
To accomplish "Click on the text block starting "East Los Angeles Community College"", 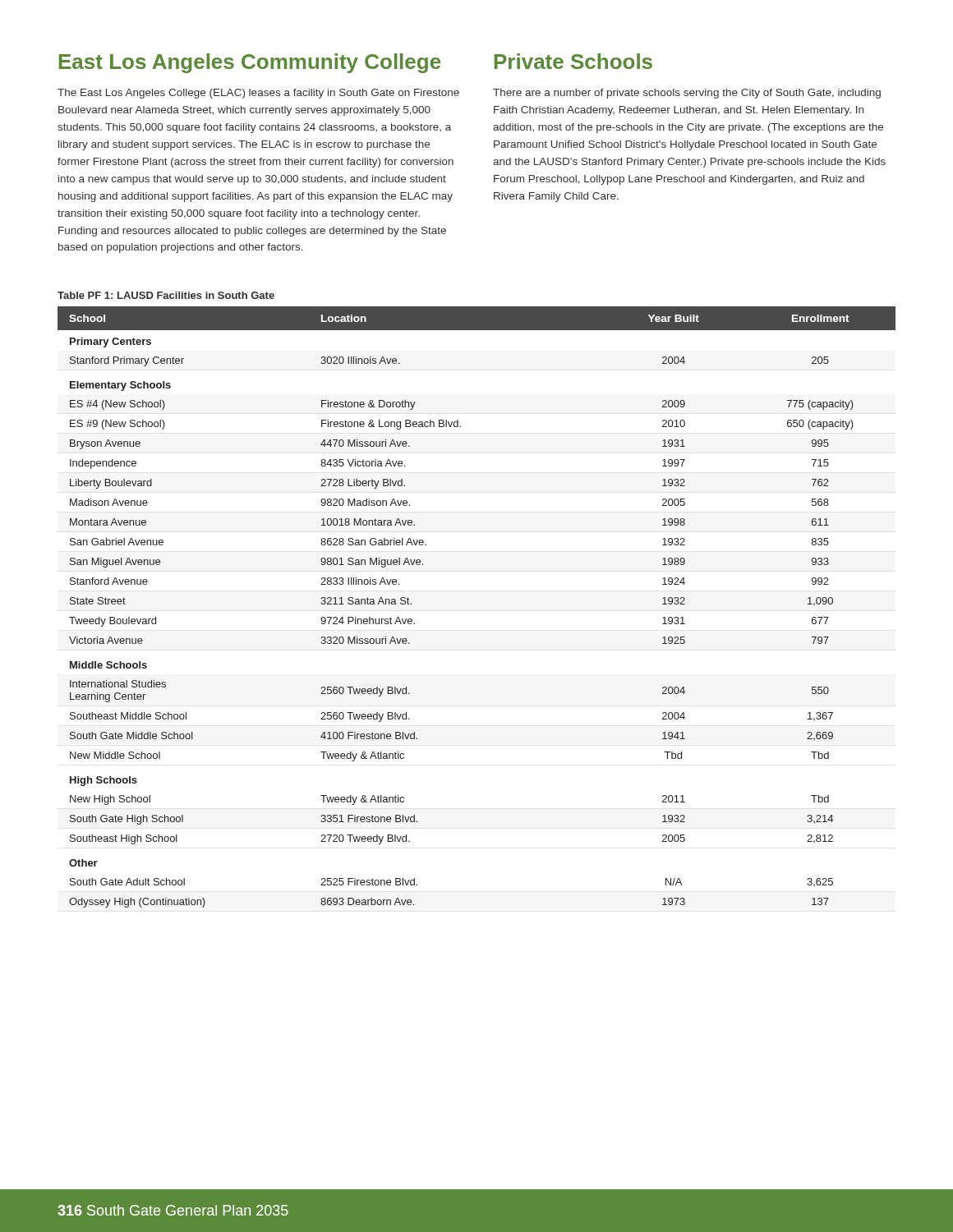I will (249, 62).
